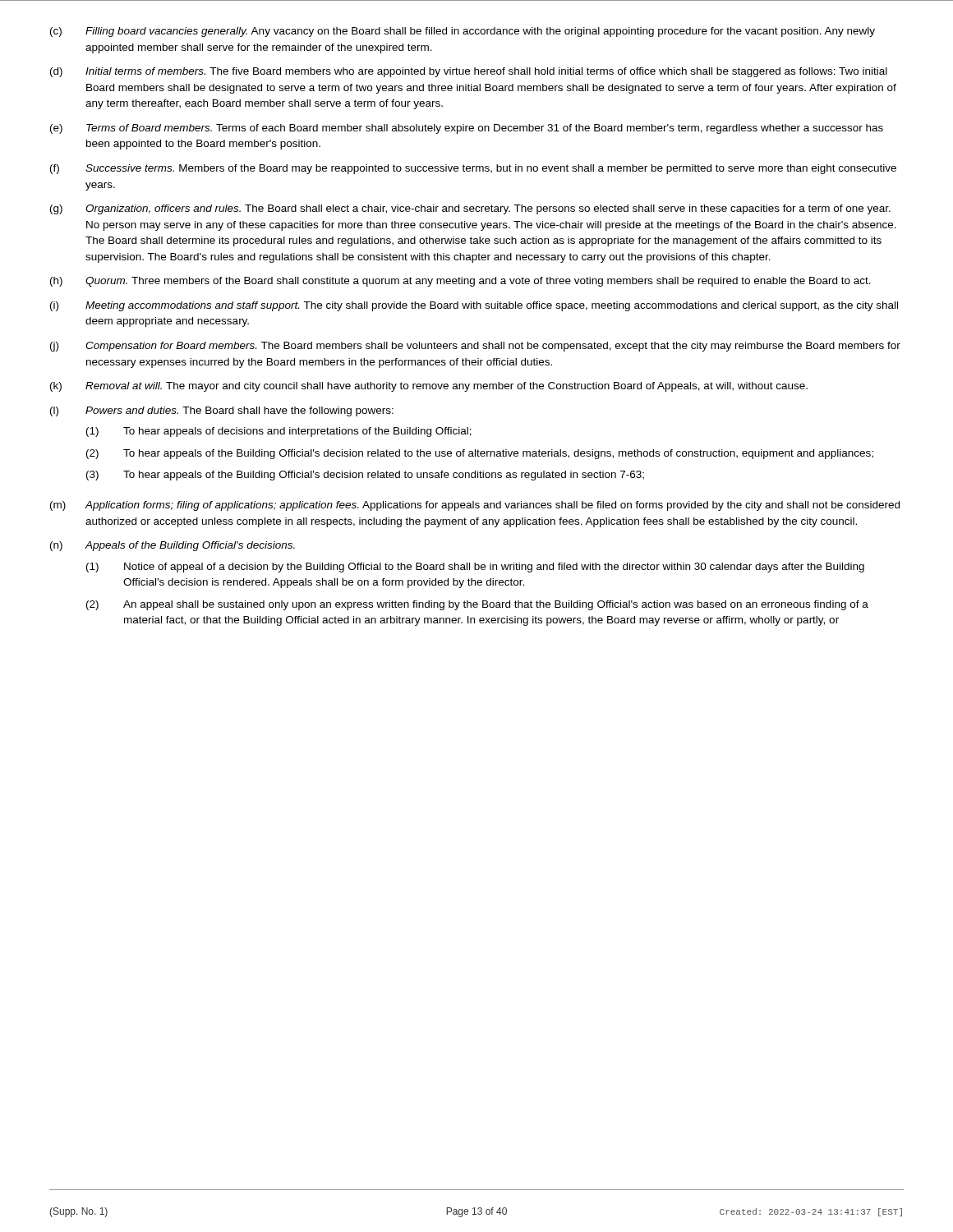Point to the block beginning "(m) Application forms; filing of applications;"

coord(476,513)
